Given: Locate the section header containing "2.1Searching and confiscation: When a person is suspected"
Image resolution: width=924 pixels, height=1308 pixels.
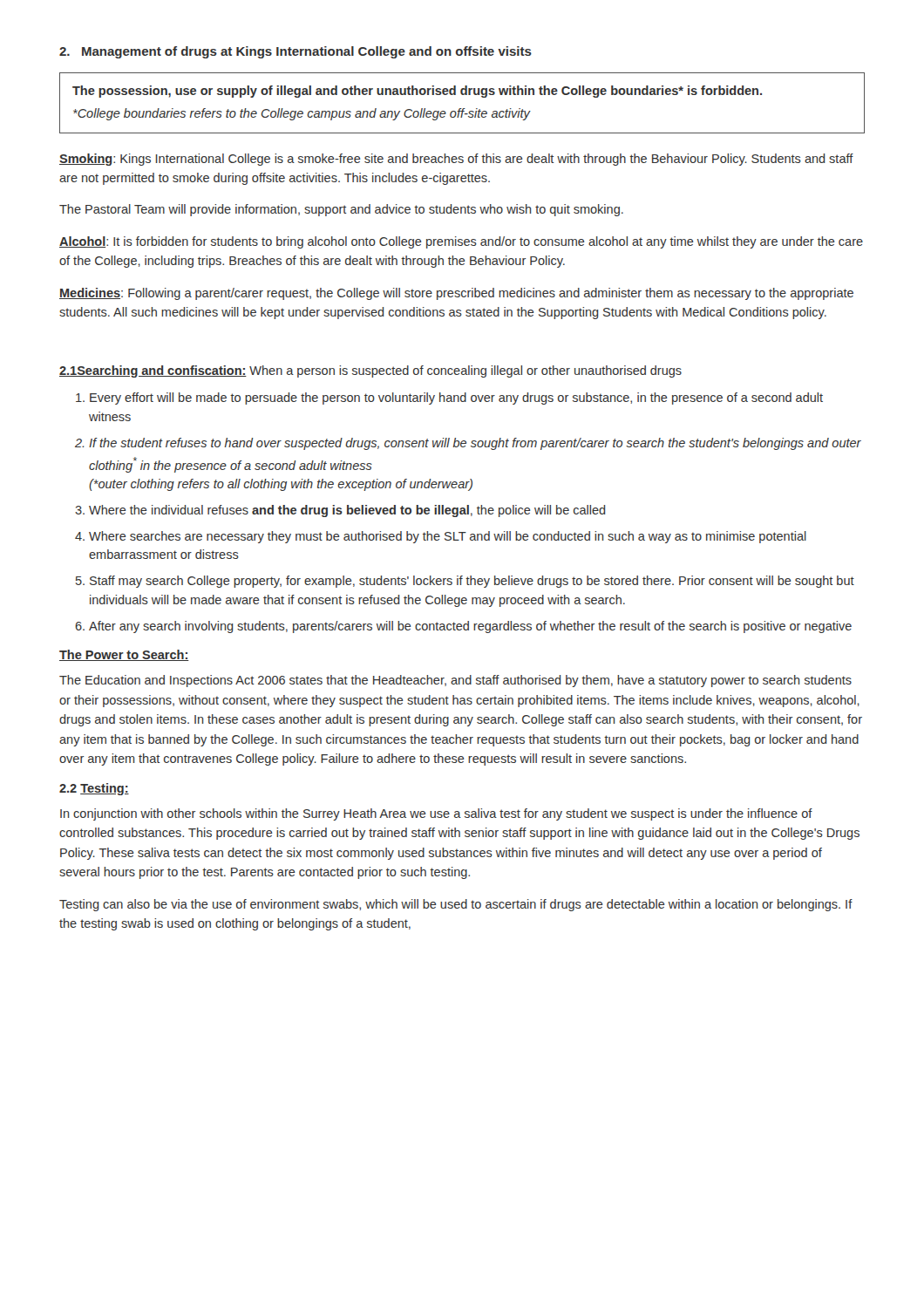Looking at the screenshot, I should click(x=371, y=370).
